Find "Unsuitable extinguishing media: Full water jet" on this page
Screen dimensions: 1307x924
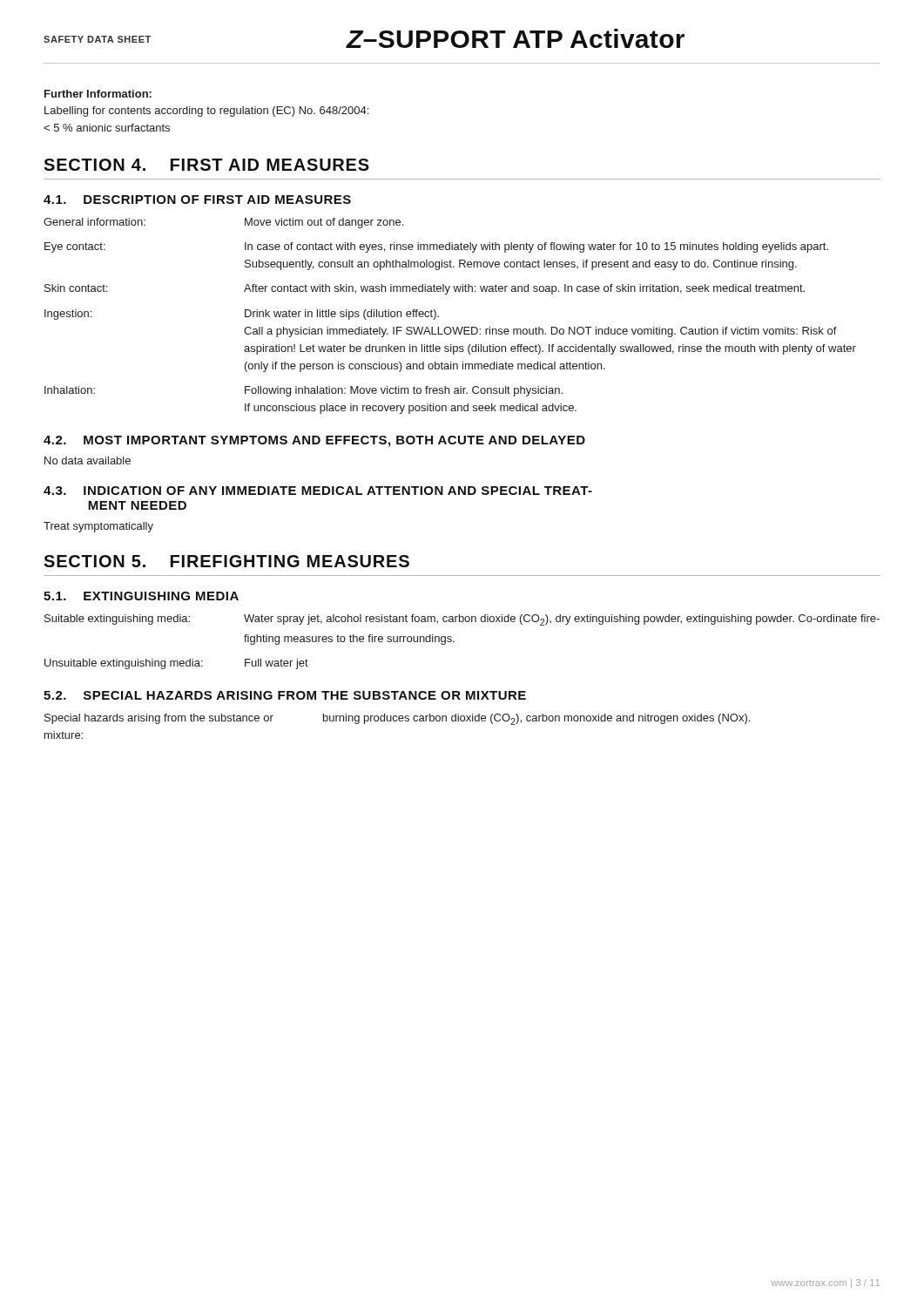[176, 664]
